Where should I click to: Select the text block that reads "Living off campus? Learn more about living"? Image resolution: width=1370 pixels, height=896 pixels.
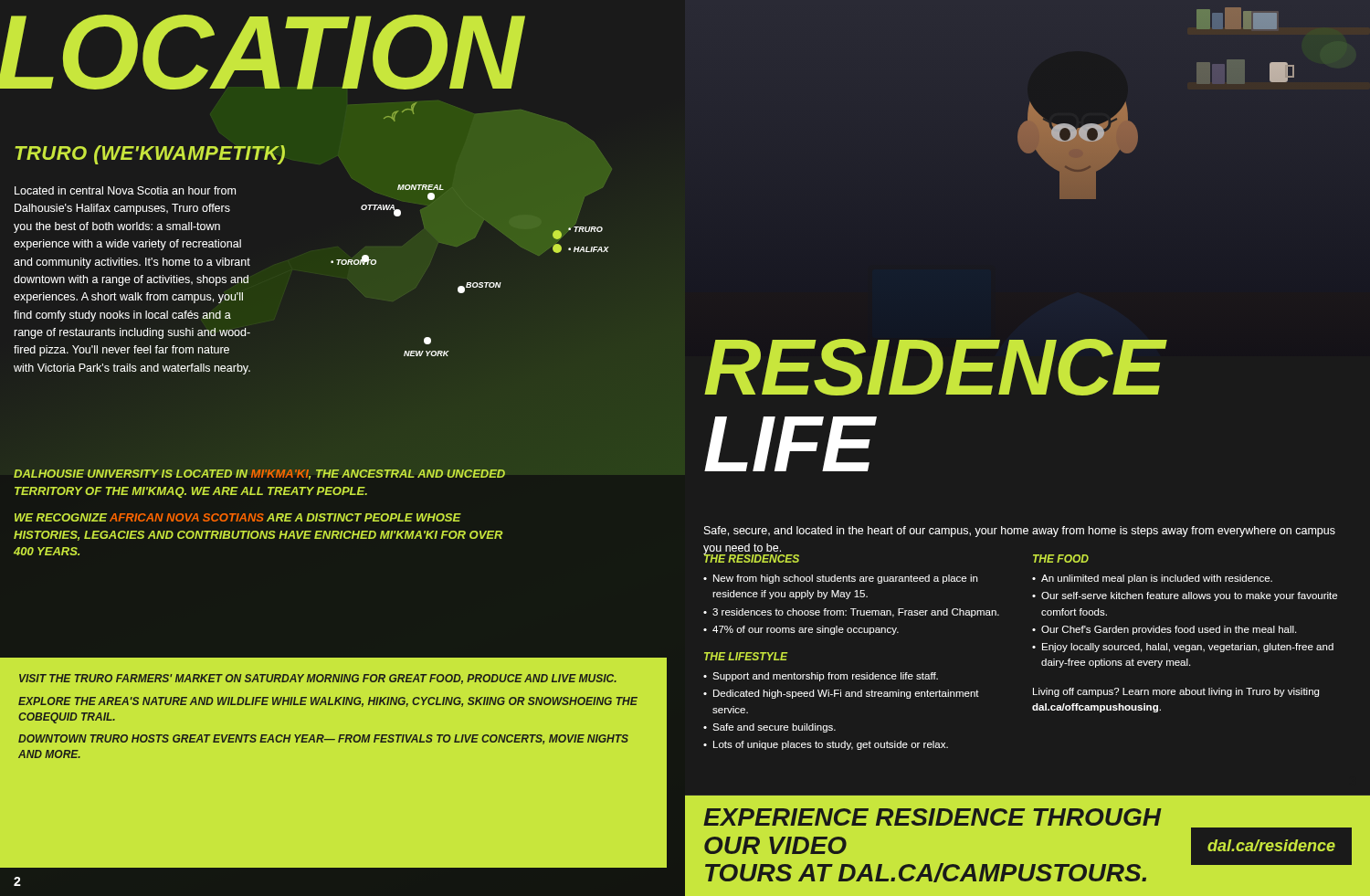[1176, 699]
